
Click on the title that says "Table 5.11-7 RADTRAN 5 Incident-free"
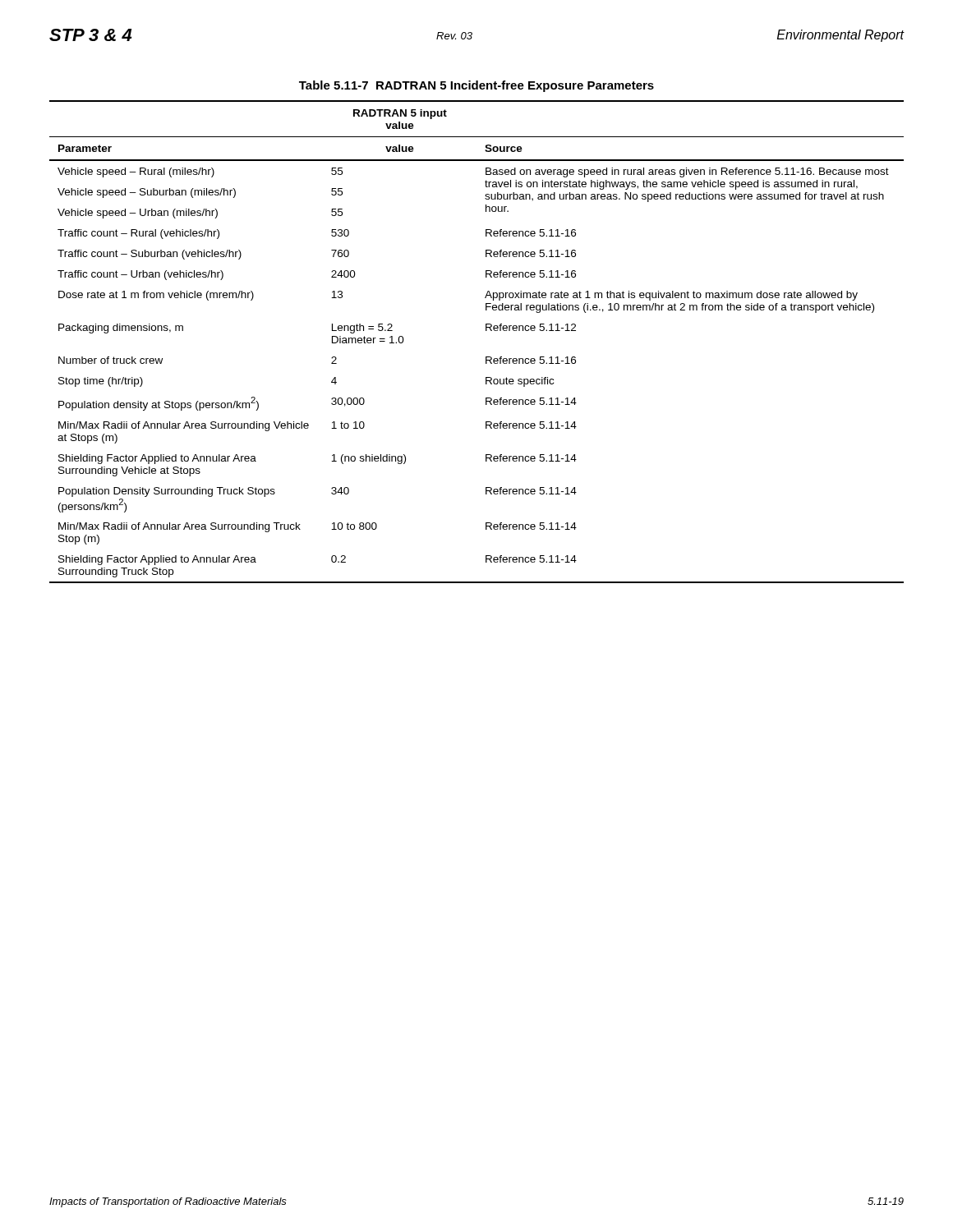pyautogui.click(x=476, y=85)
